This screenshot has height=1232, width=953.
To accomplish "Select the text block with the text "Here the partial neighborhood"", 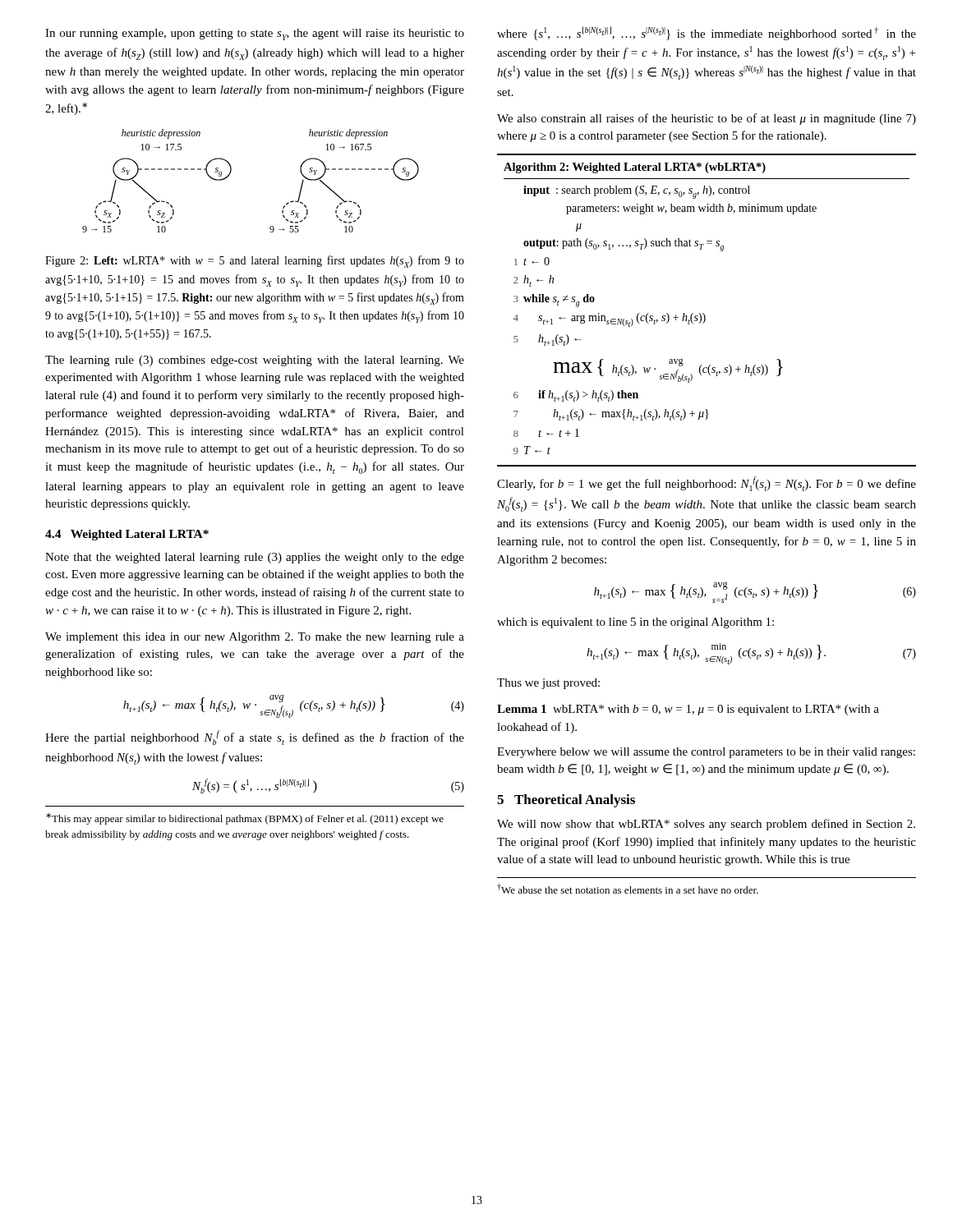I will [x=255, y=748].
